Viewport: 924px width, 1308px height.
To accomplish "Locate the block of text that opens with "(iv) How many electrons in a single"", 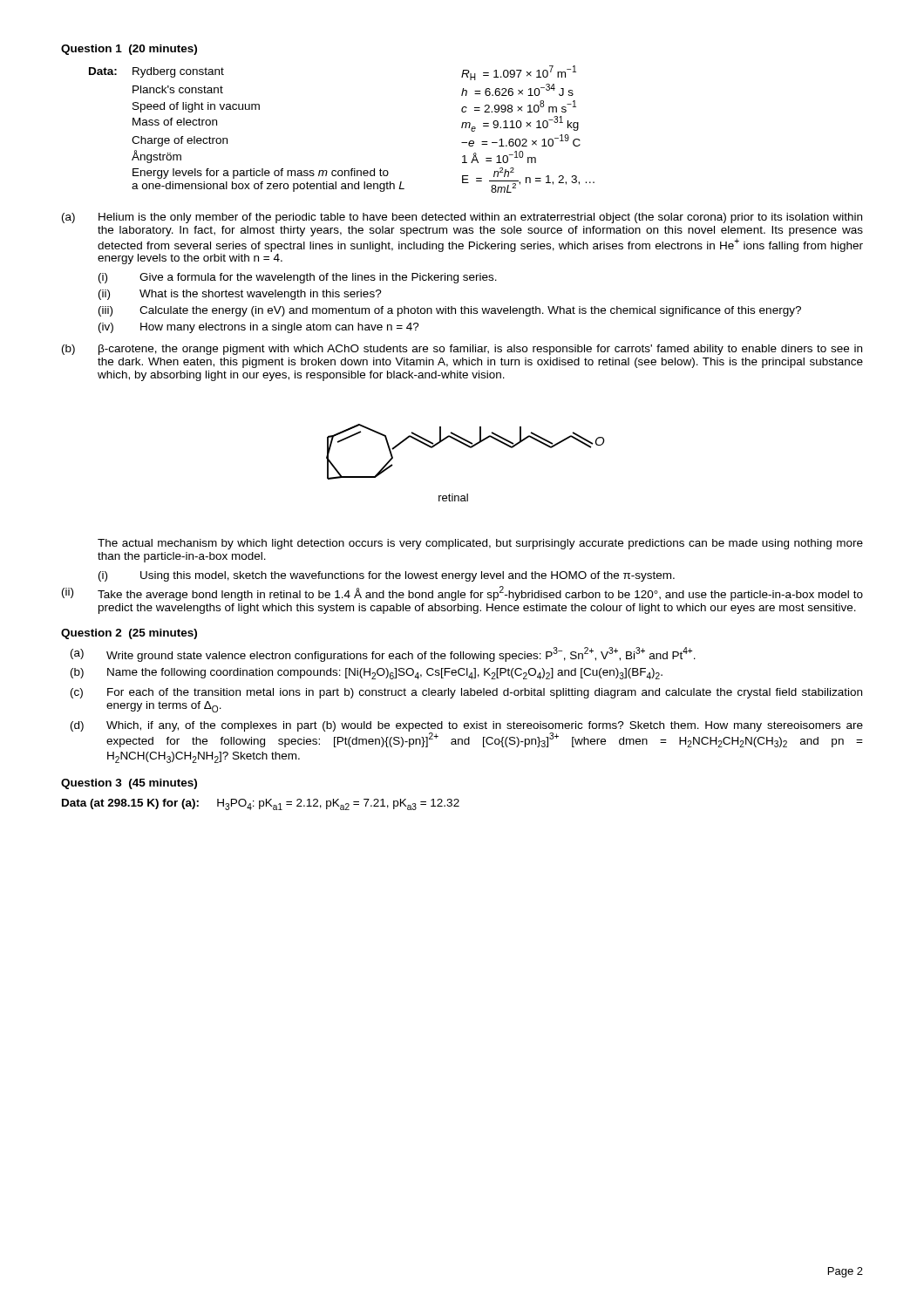I will coord(259,328).
